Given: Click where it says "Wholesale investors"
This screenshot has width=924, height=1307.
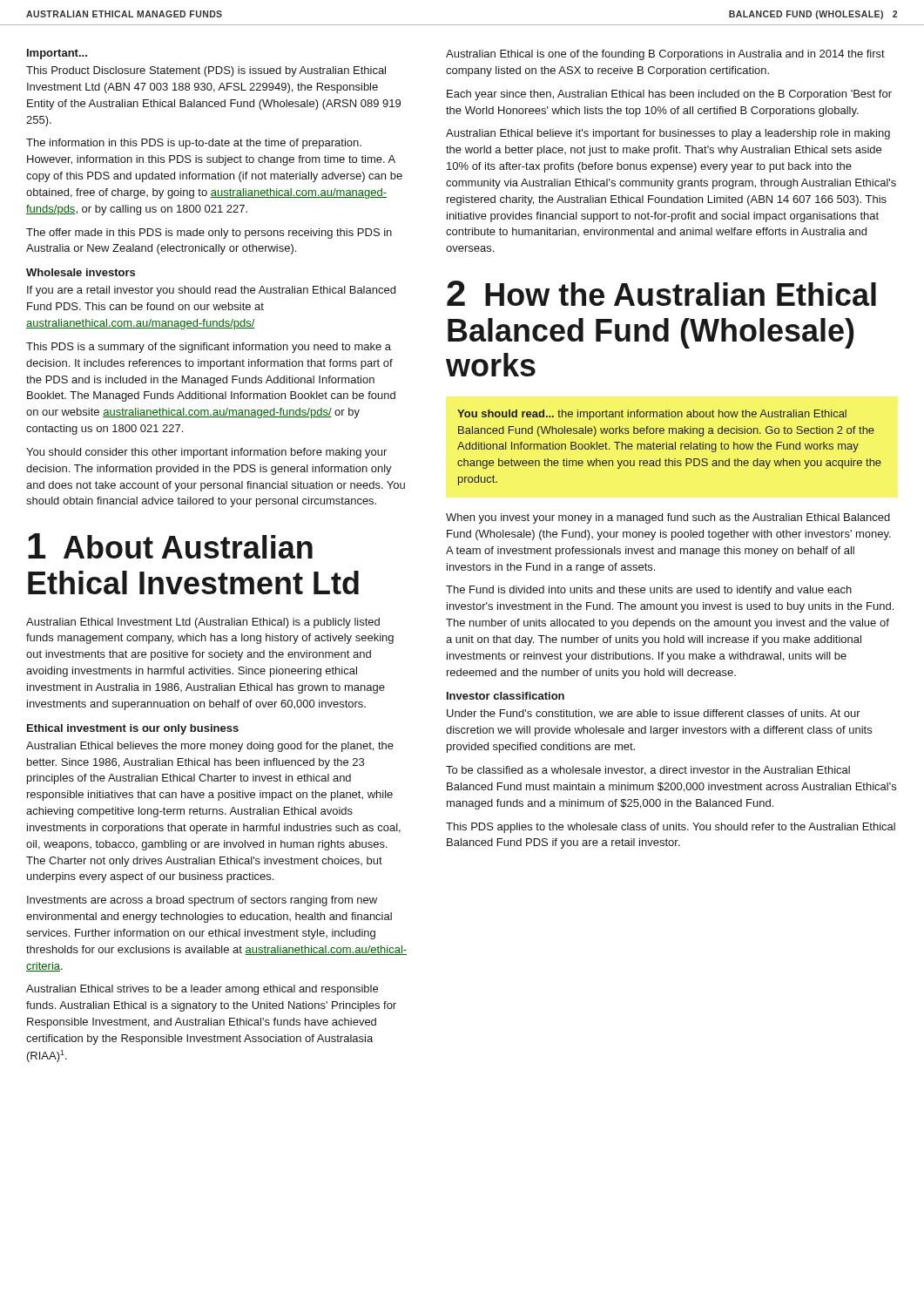Looking at the screenshot, I should coord(81,273).
